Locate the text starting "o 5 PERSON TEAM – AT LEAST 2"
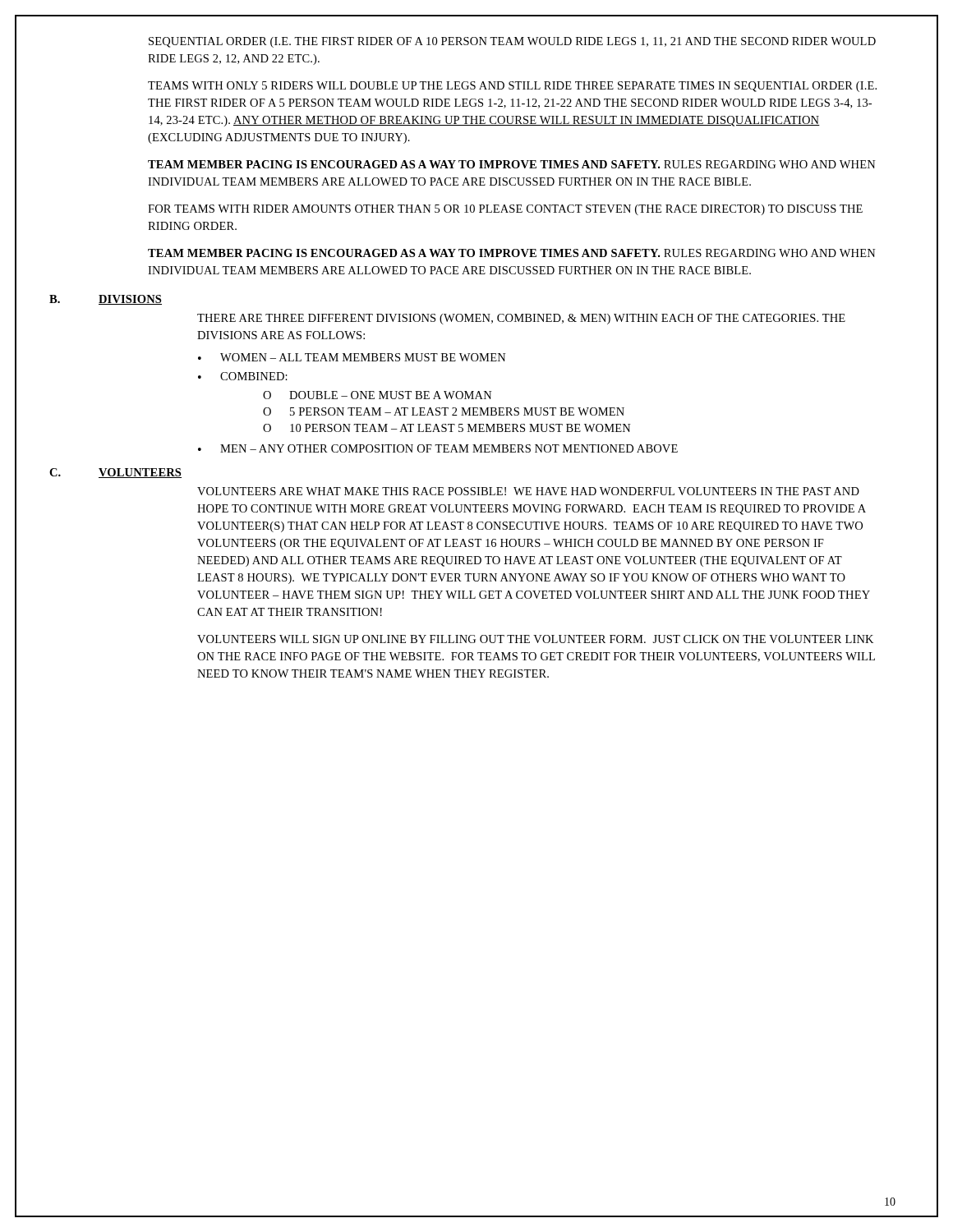953x1232 pixels. pos(444,412)
